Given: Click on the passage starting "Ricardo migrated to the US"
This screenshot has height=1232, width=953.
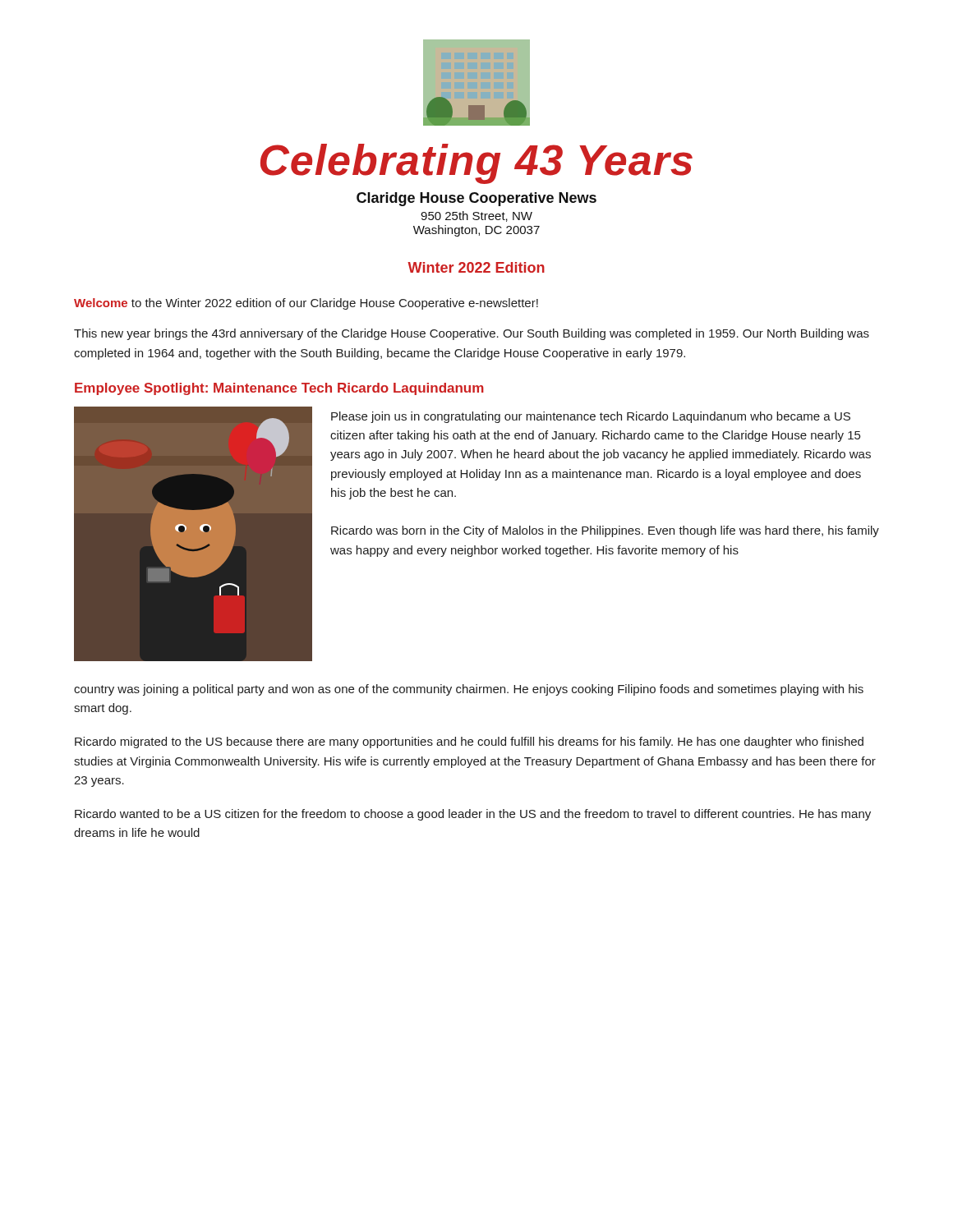Looking at the screenshot, I should (475, 761).
